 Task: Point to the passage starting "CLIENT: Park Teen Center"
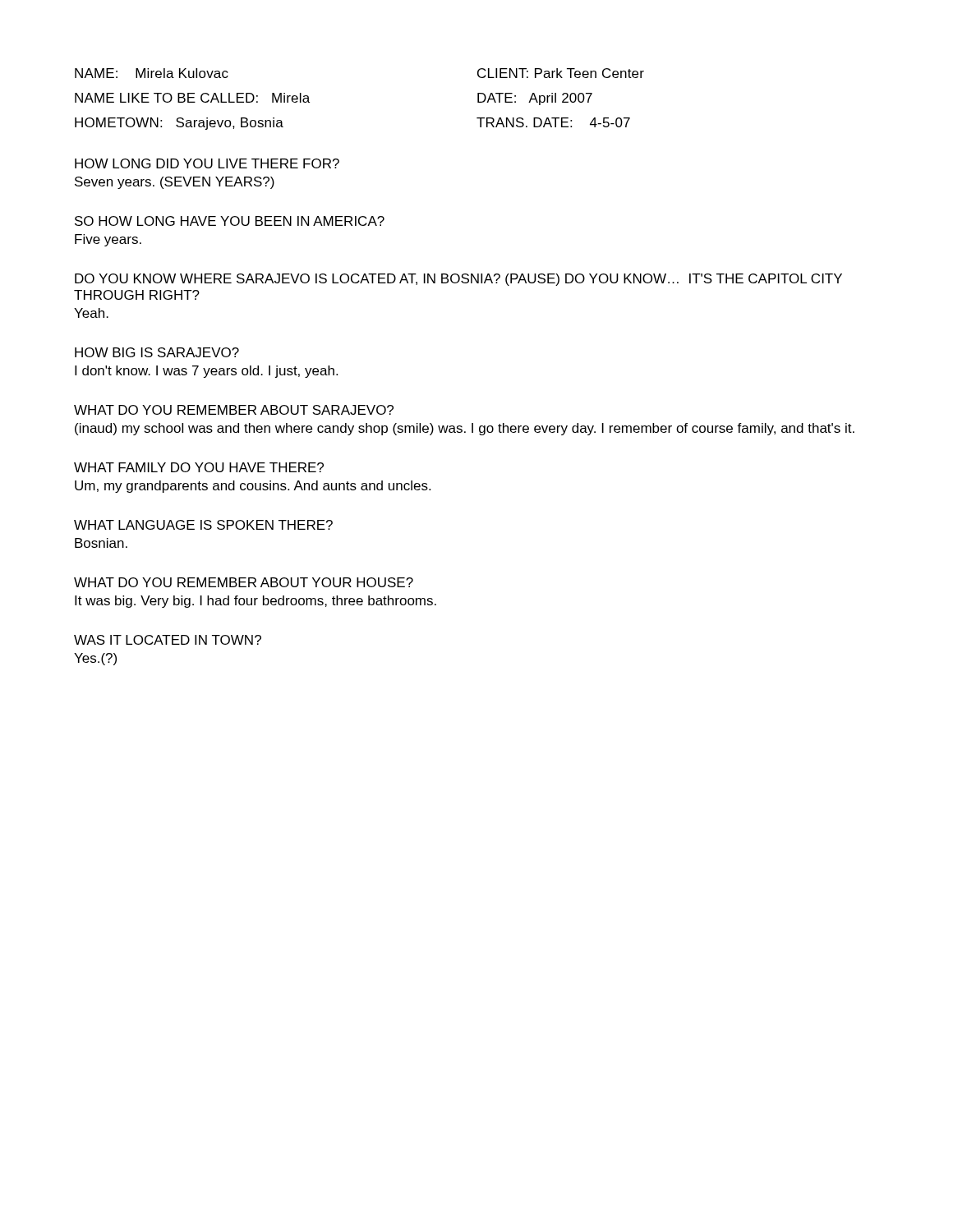click(x=560, y=73)
